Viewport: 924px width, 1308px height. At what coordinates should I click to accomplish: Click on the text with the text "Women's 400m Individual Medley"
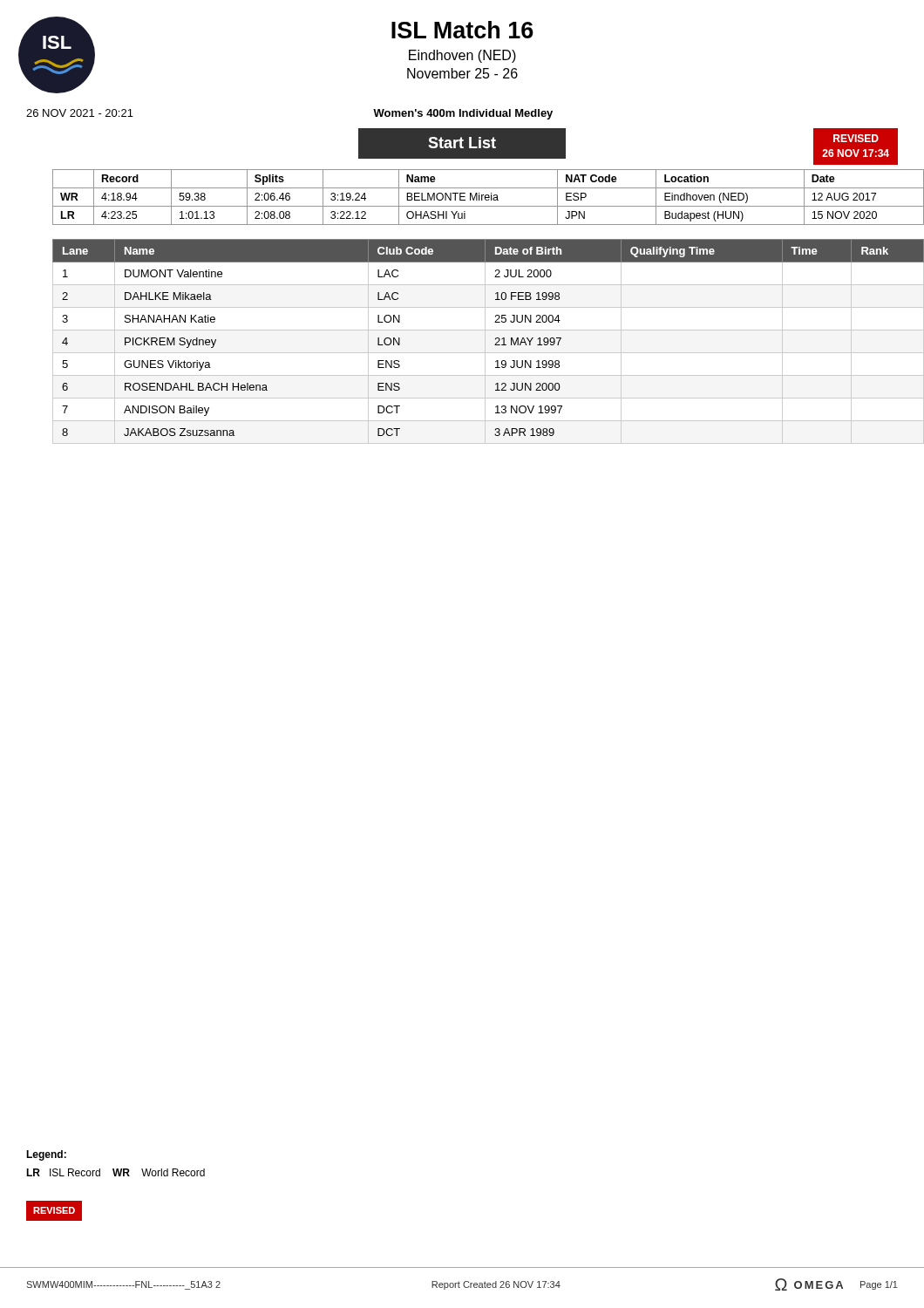point(463,113)
